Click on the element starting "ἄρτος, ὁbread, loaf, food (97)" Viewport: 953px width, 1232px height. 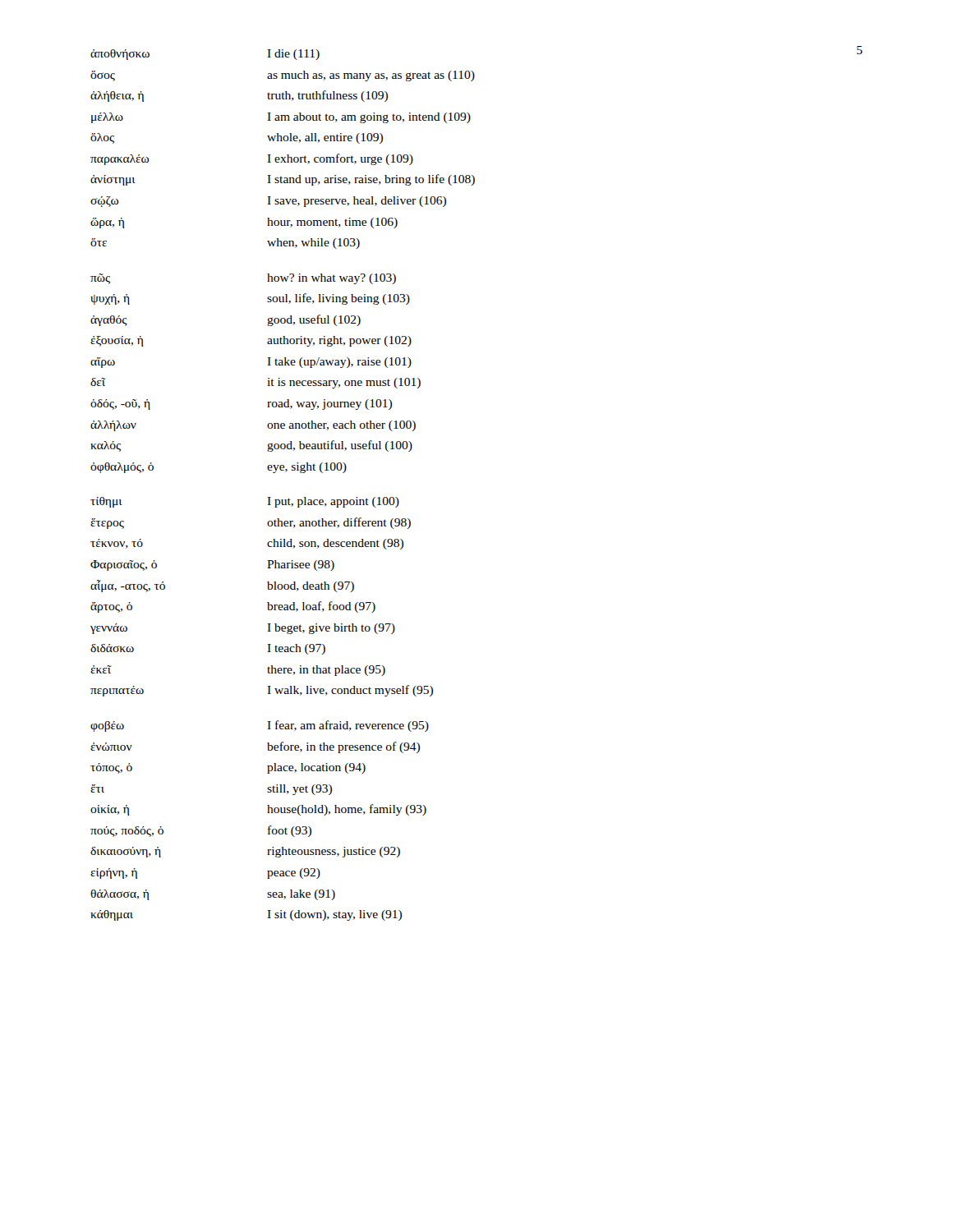click(x=109, y=607)
